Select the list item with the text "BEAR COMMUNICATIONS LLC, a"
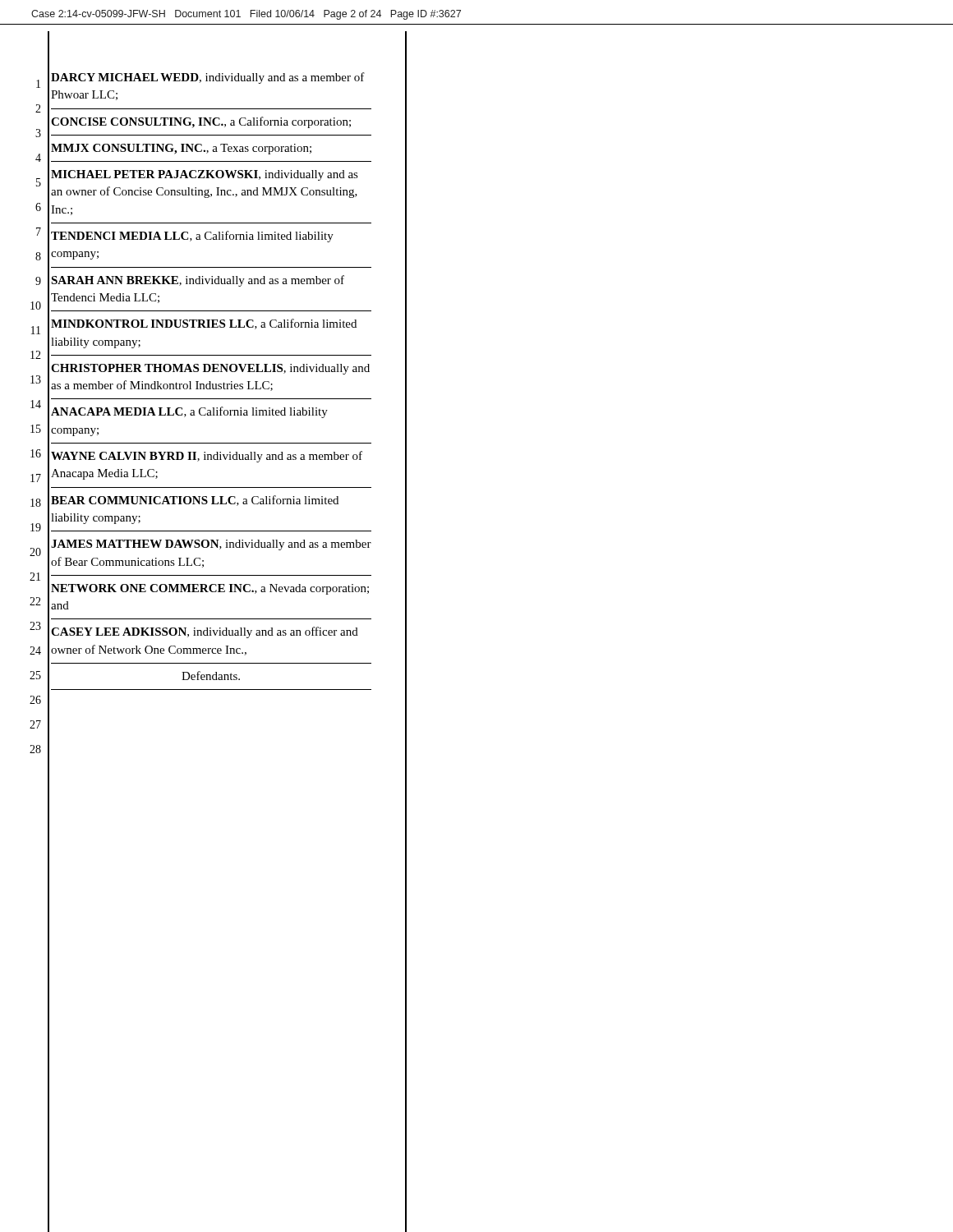The width and height of the screenshot is (953, 1232). coord(195,509)
